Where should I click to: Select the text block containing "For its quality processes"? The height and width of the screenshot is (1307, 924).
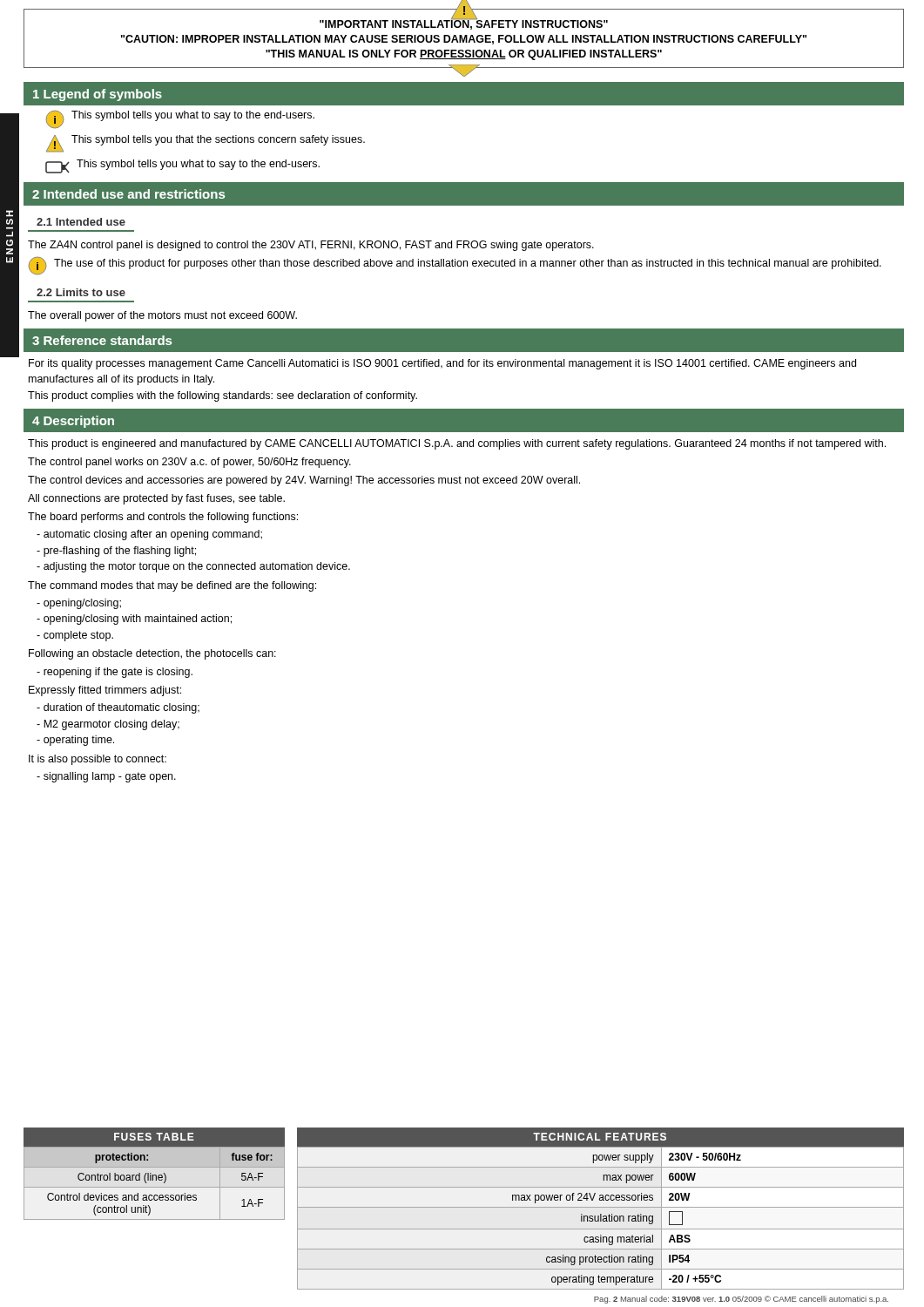tap(442, 379)
